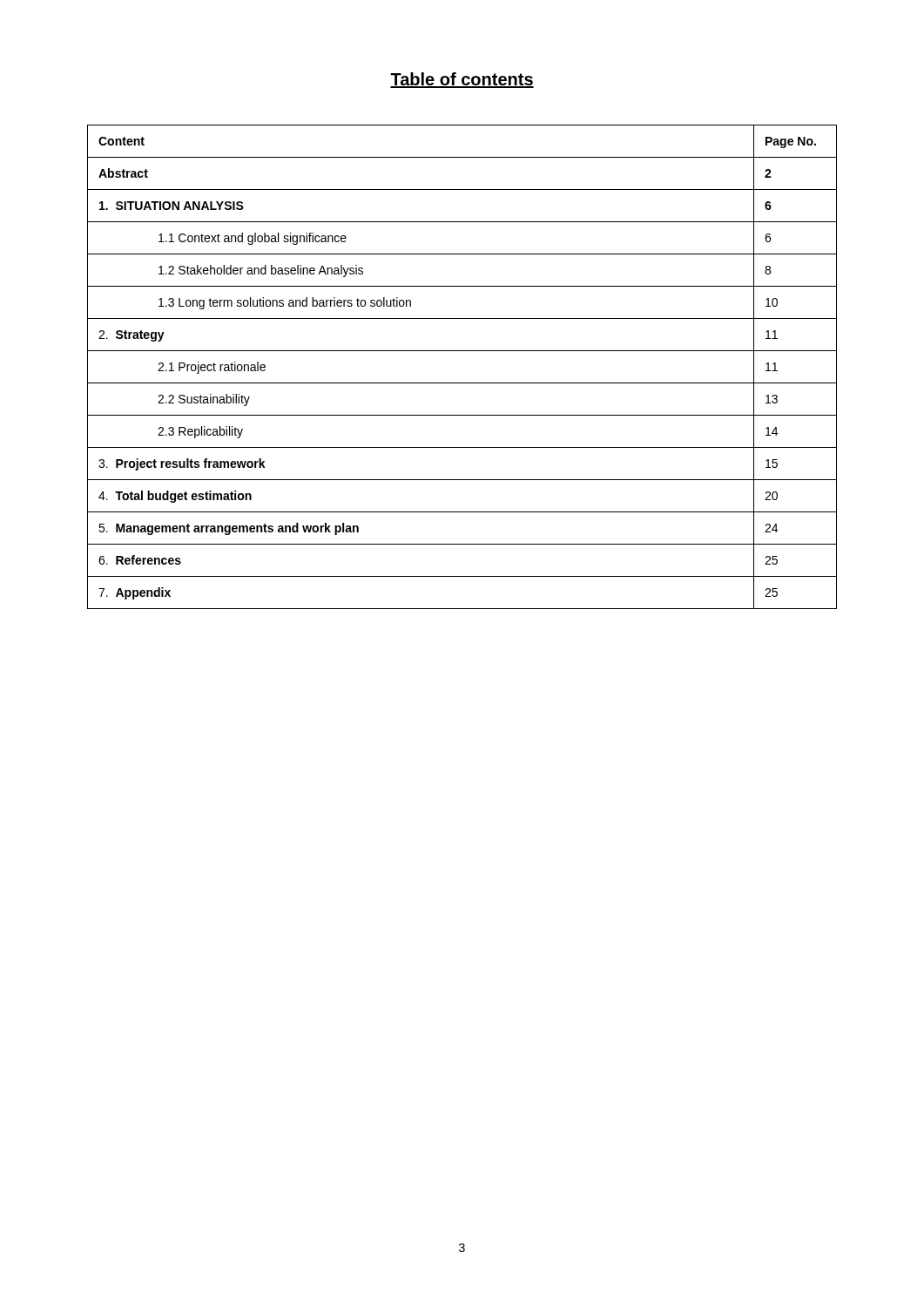Locate the block starting "Table of contents"
This screenshot has width=924, height=1307.
tap(462, 79)
